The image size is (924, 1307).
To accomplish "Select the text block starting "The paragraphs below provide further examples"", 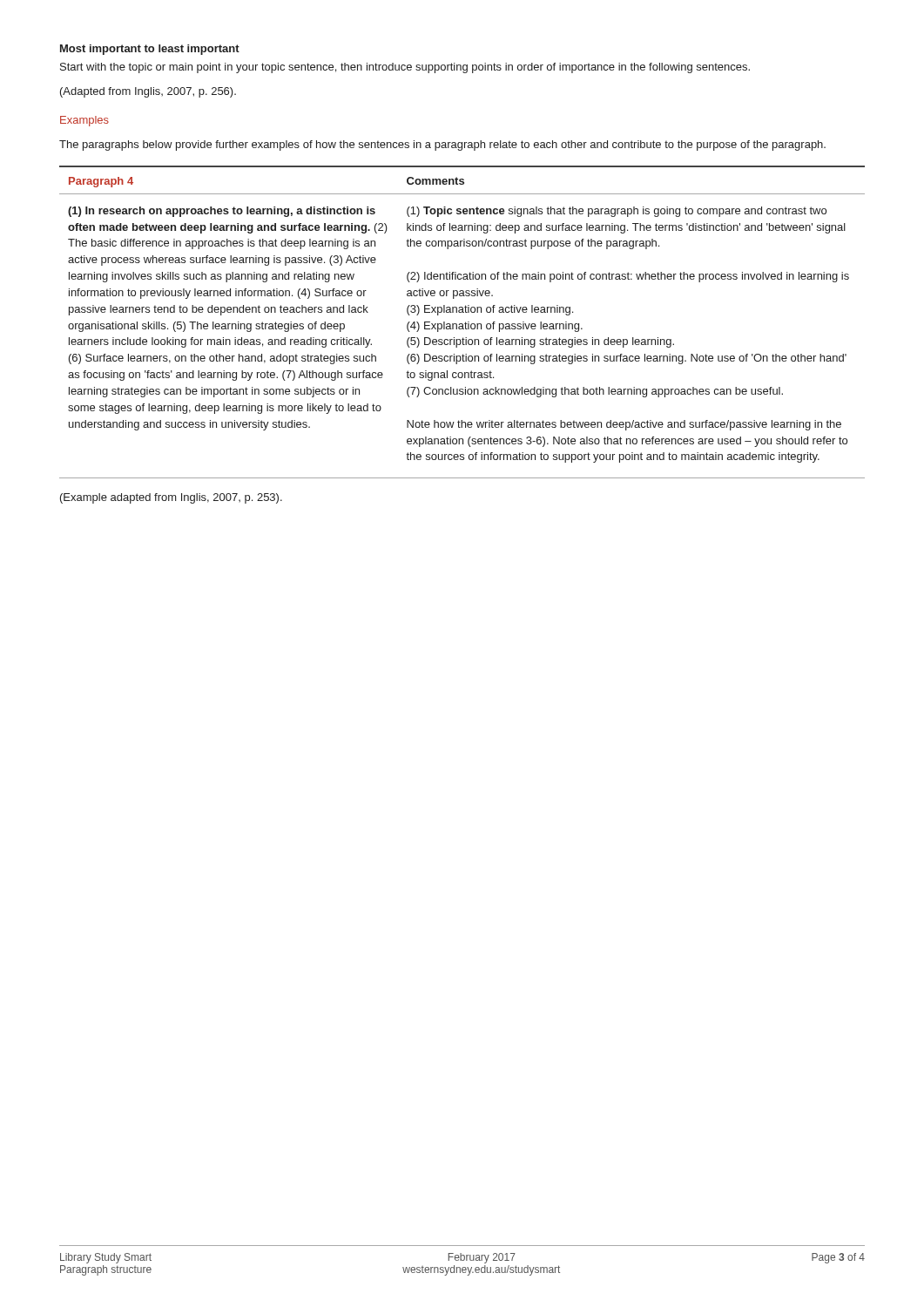I will (x=443, y=144).
